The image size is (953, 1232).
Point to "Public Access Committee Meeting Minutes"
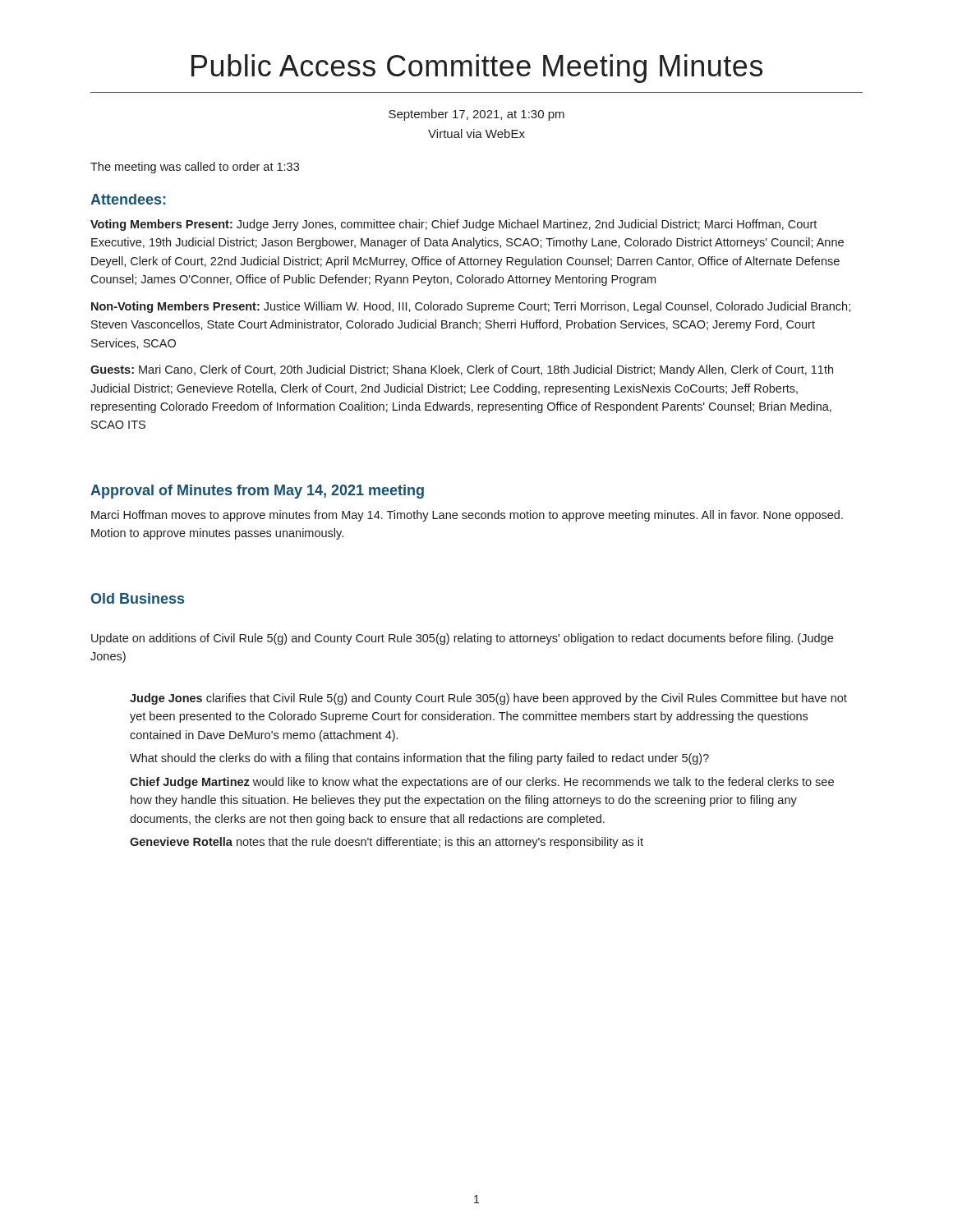[476, 71]
